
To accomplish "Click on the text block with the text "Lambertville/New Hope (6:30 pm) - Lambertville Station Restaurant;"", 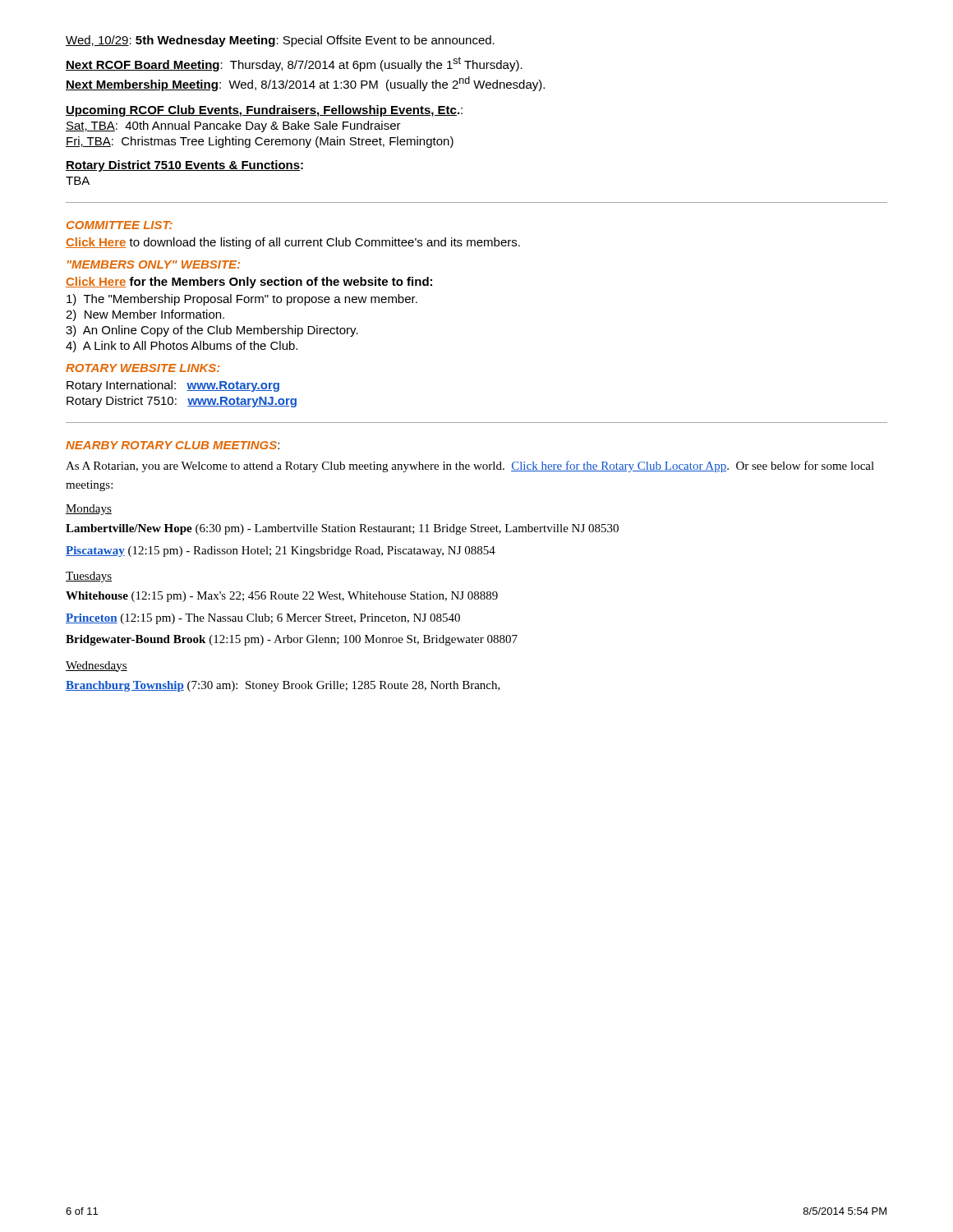I will tap(342, 528).
